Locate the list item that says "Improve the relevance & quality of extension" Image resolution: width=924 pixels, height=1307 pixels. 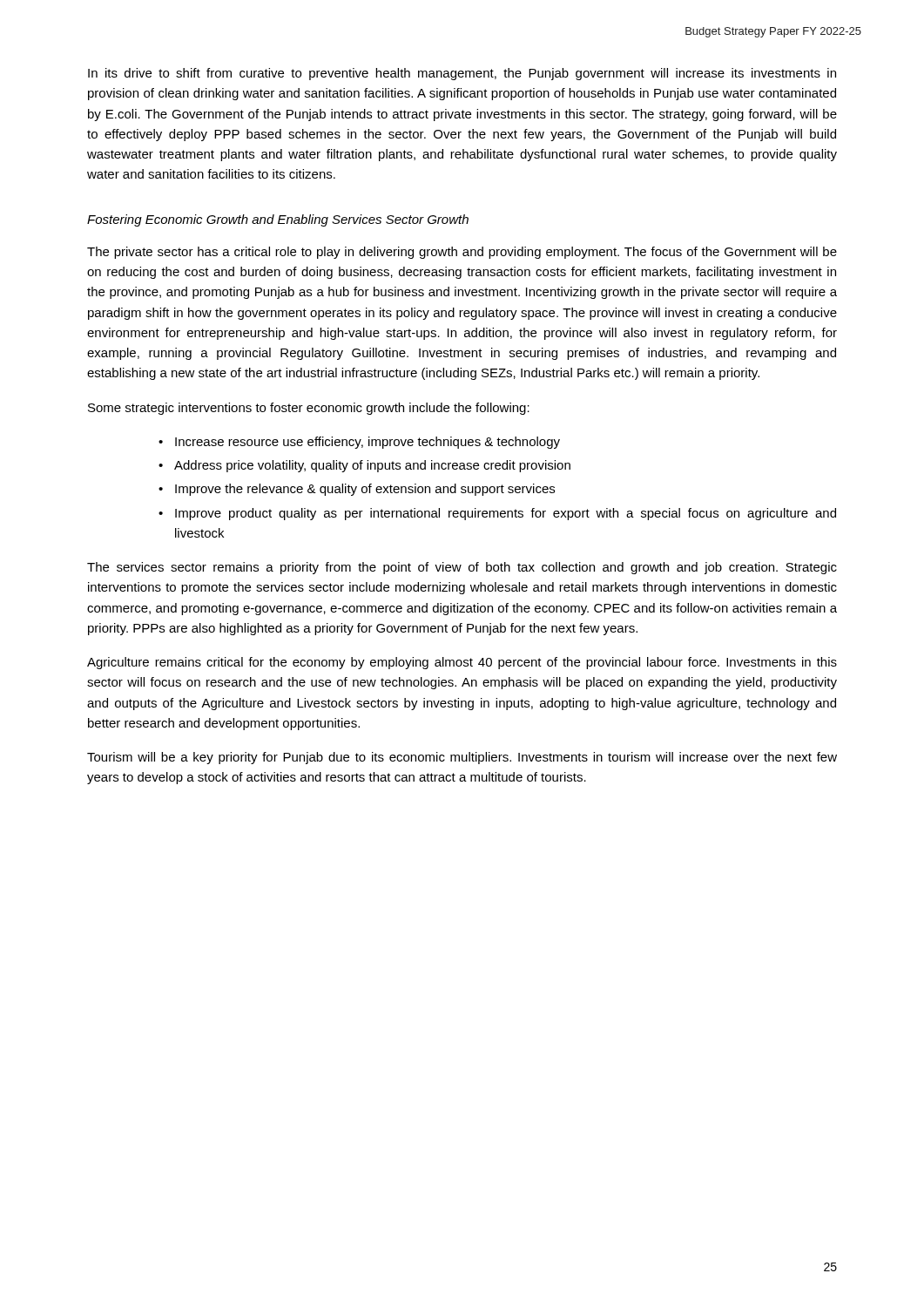pyautogui.click(x=365, y=489)
